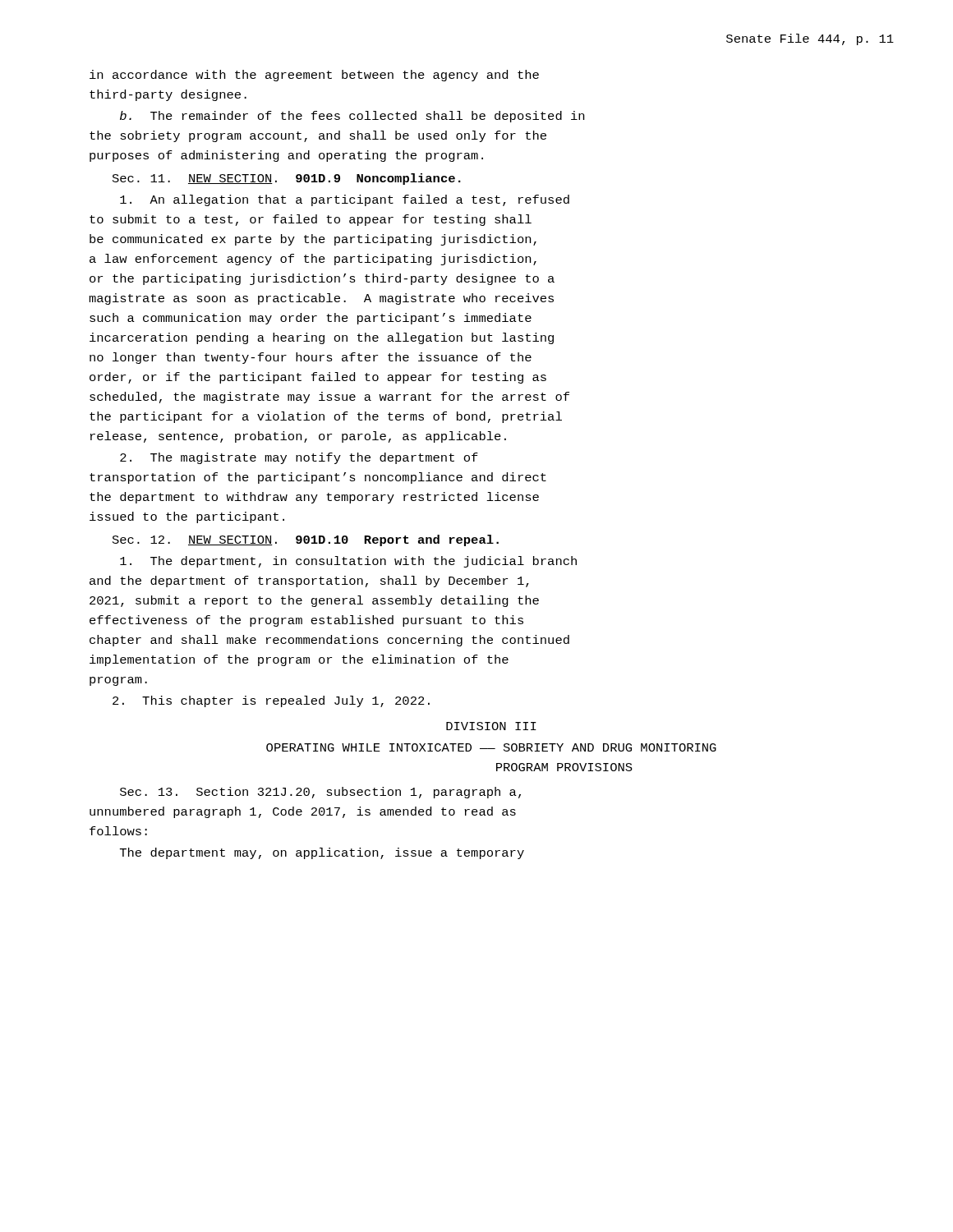This screenshot has height=1232, width=953.
Task: Click the passage that begins "b. The remainder of the"
Action: coord(337,136)
